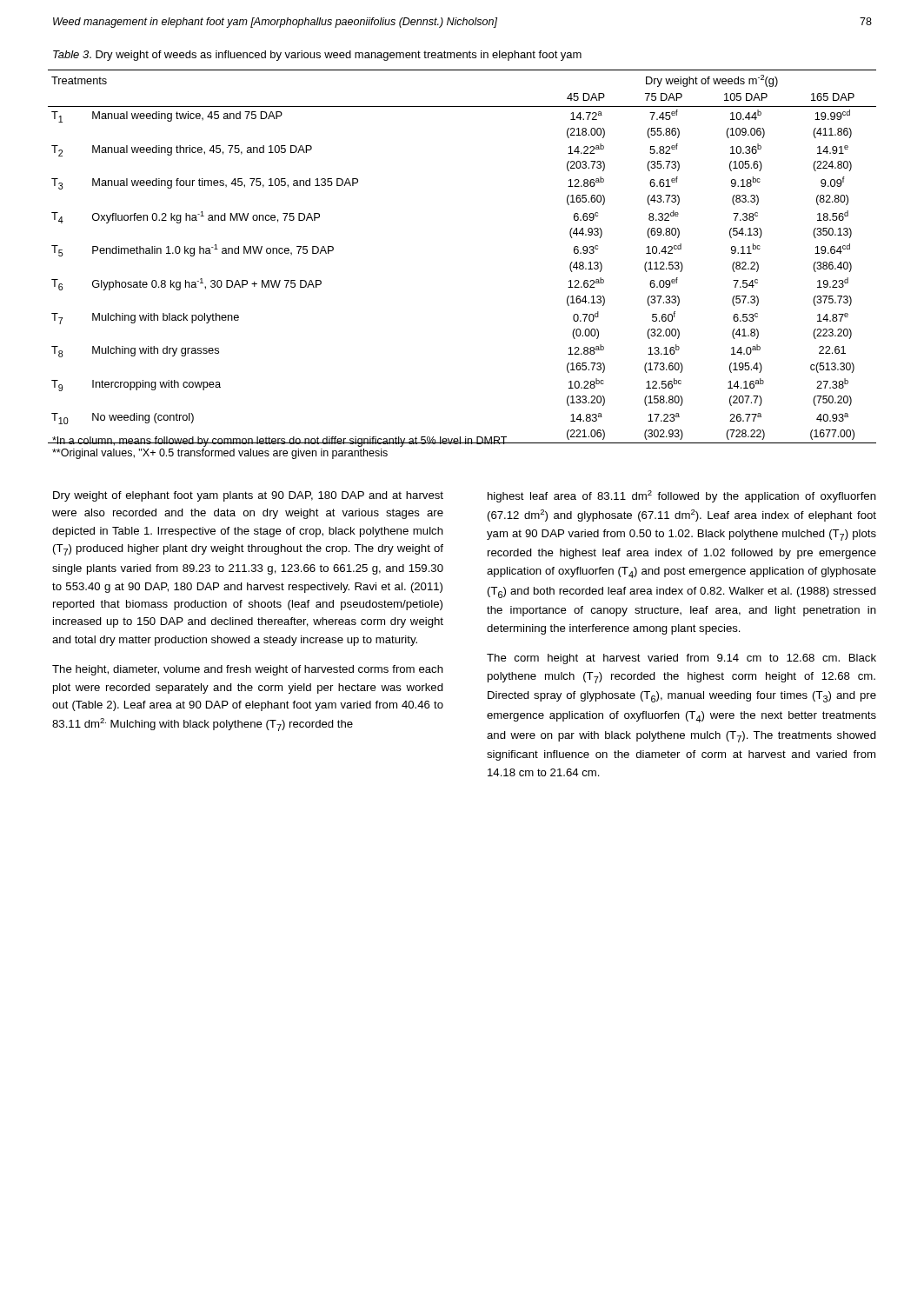Locate the caption that opens with "Table 3. Dry weight of weeds as"
The height and width of the screenshot is (1304, 924).
[x=317, y=54]
